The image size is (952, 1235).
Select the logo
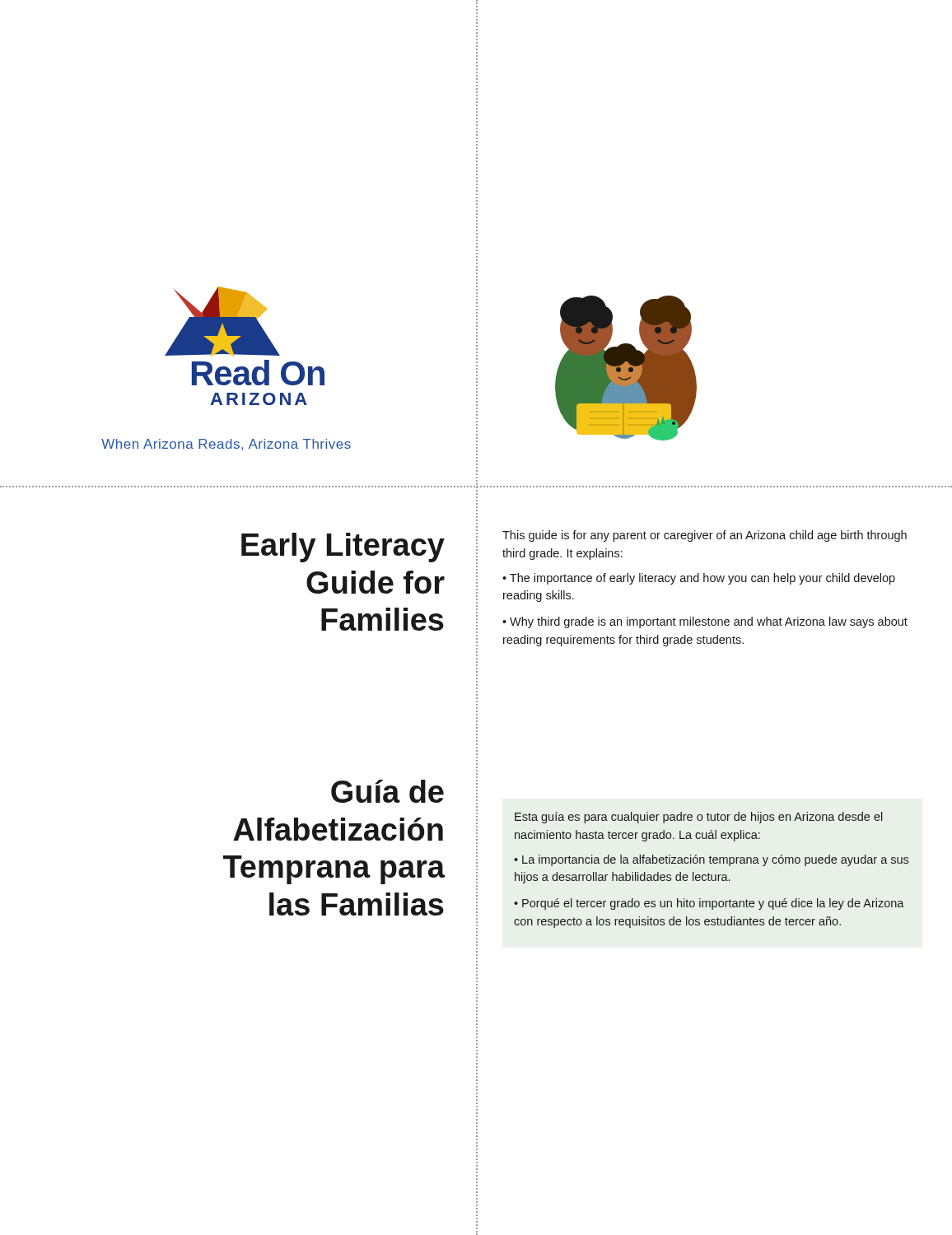[226, 358]
